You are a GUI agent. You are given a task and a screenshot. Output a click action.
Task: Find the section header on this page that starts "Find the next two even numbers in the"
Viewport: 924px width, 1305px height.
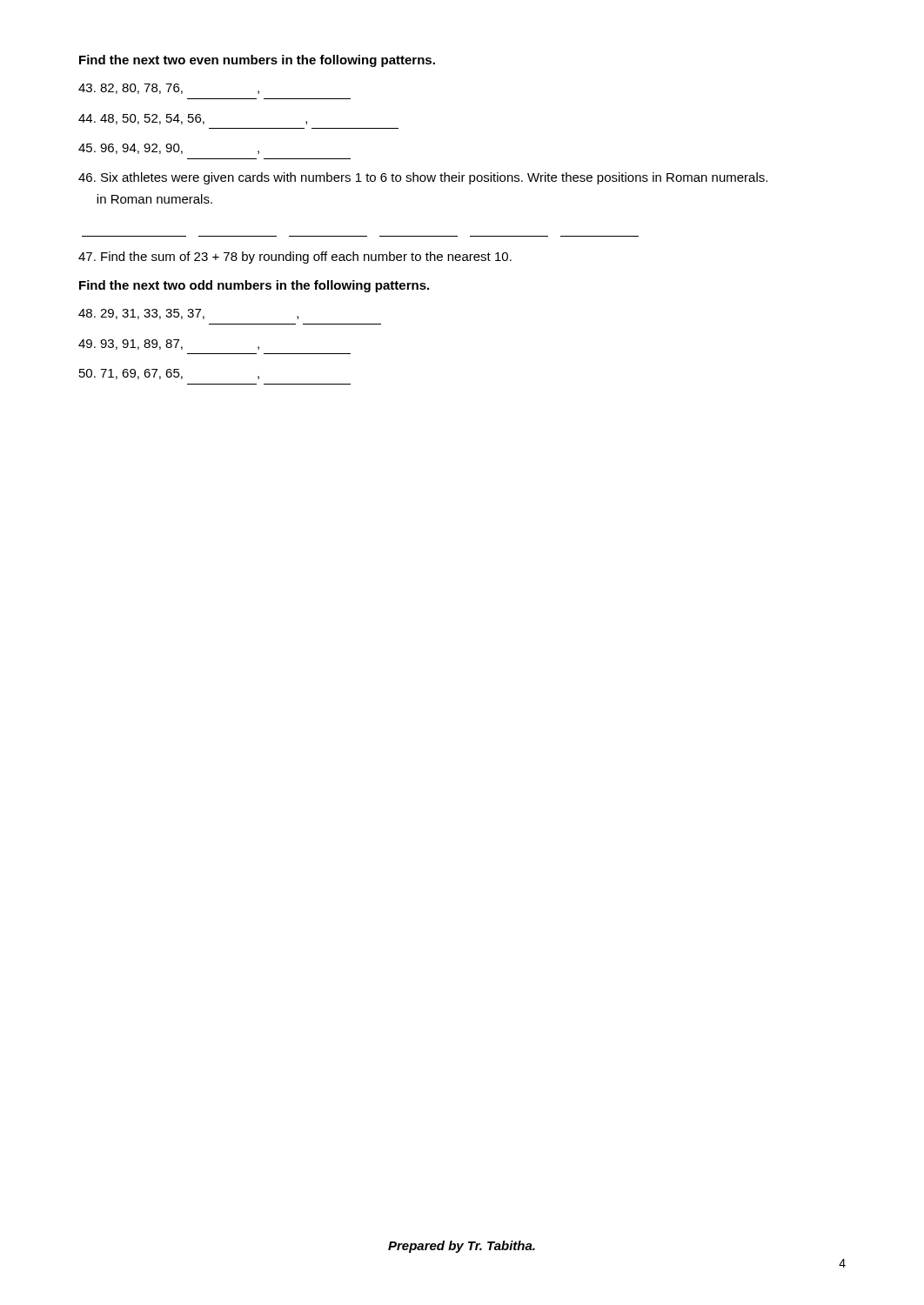tap(257, 60)
